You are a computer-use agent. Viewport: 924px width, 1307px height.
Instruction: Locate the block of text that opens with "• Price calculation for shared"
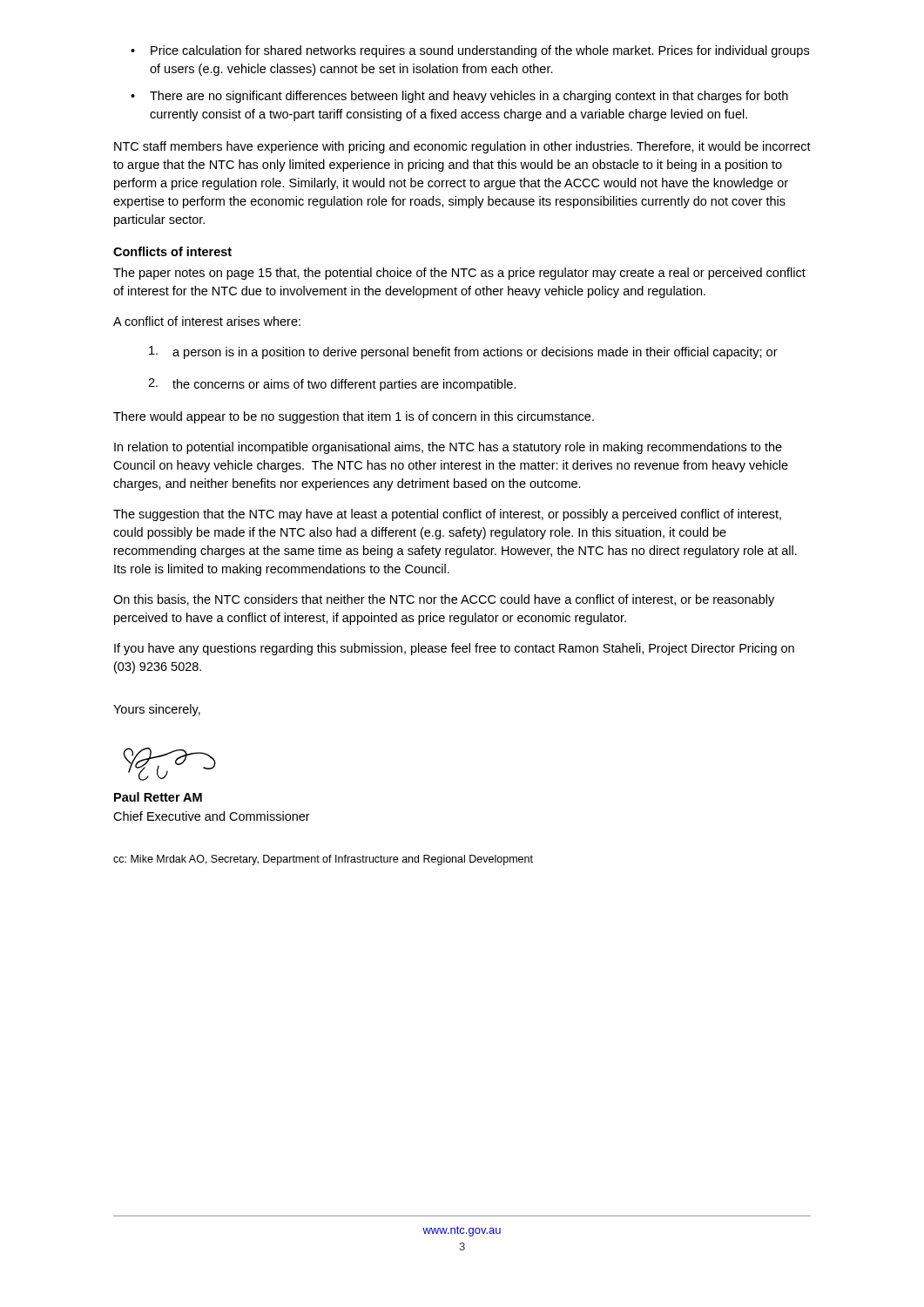coord(471,60)
